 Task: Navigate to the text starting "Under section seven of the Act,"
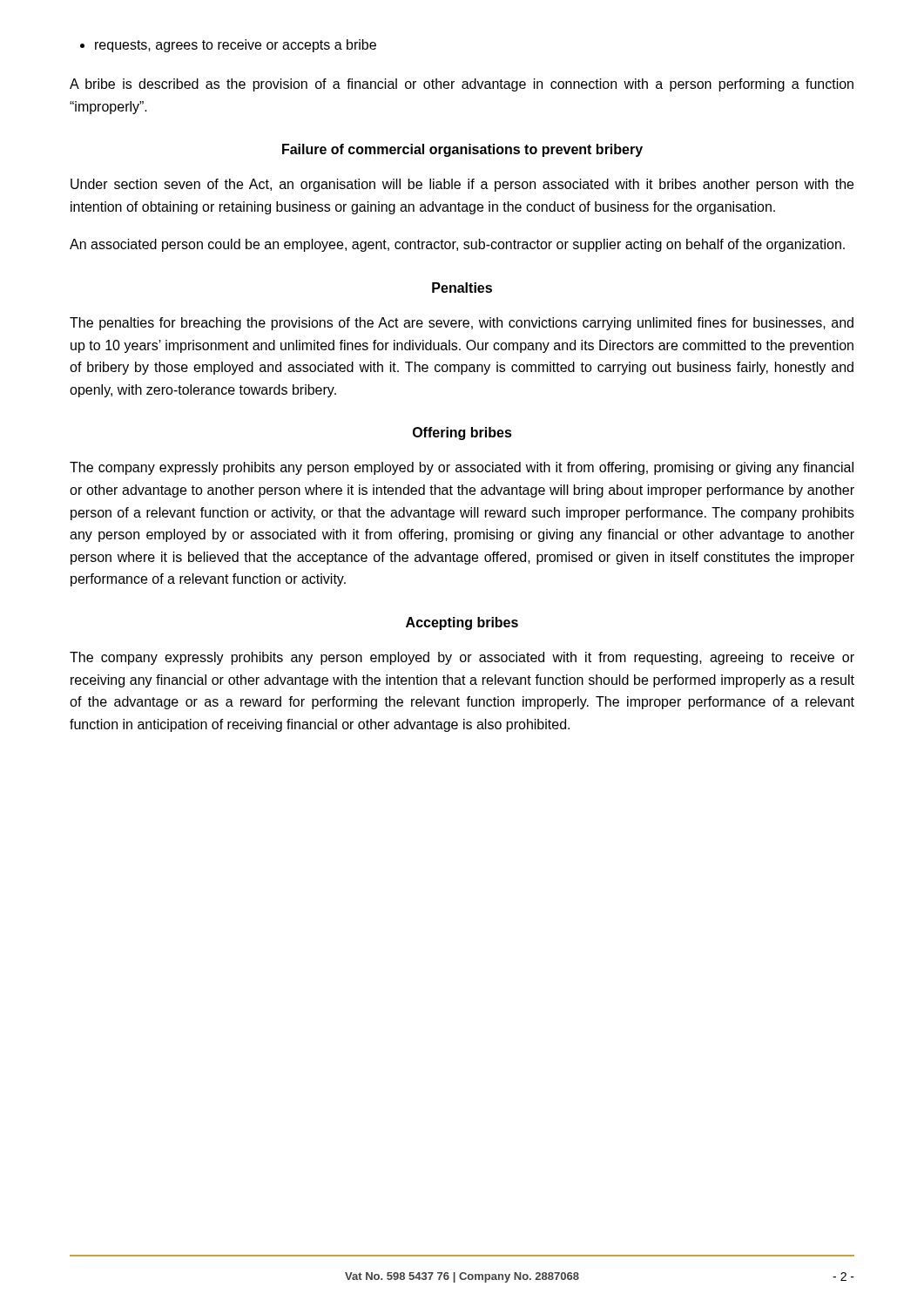tap(462, 196)
